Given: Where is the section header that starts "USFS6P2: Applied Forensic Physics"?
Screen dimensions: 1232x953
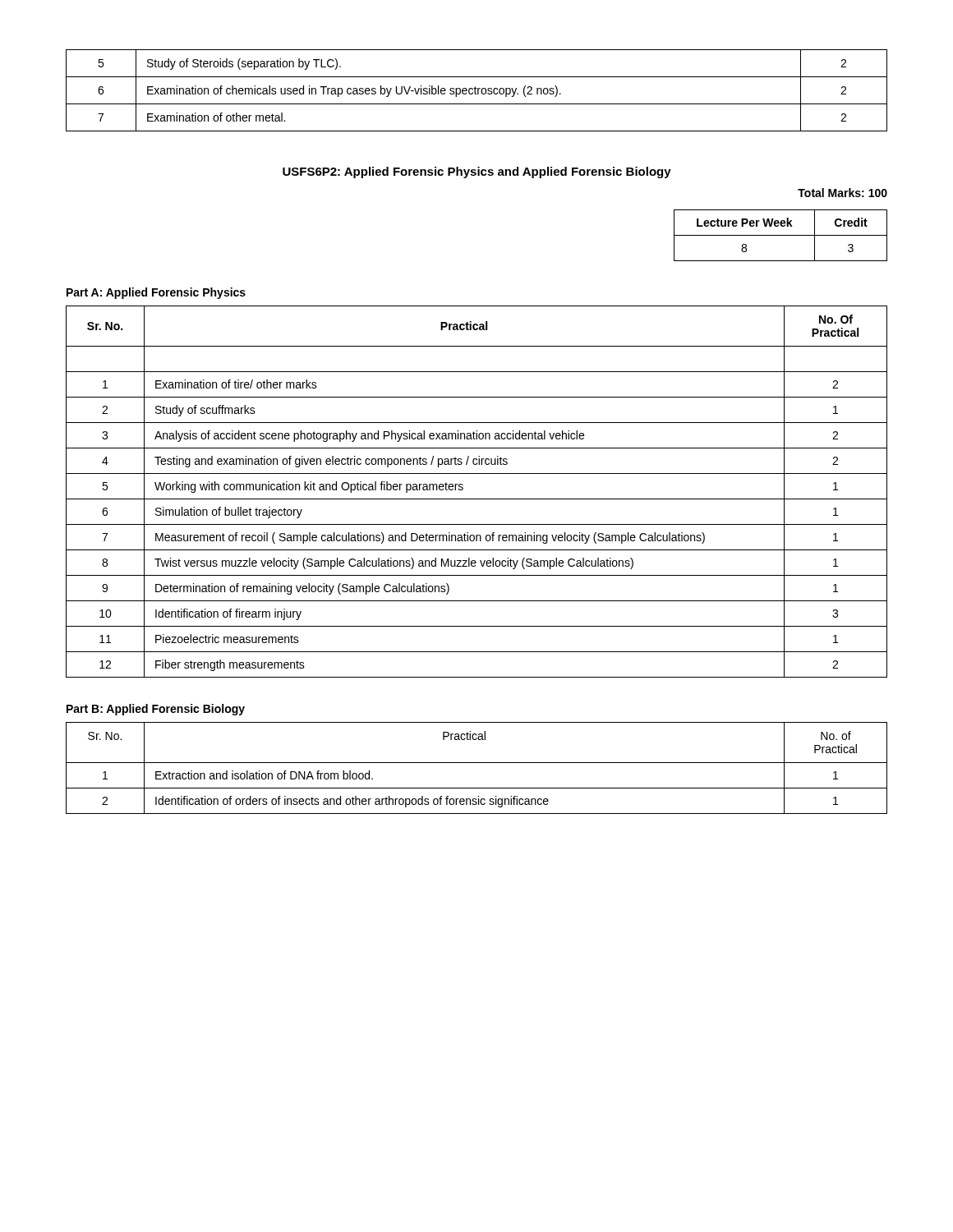Looking at the screenshot, I should pyautogui.click(x=476, y=171).
